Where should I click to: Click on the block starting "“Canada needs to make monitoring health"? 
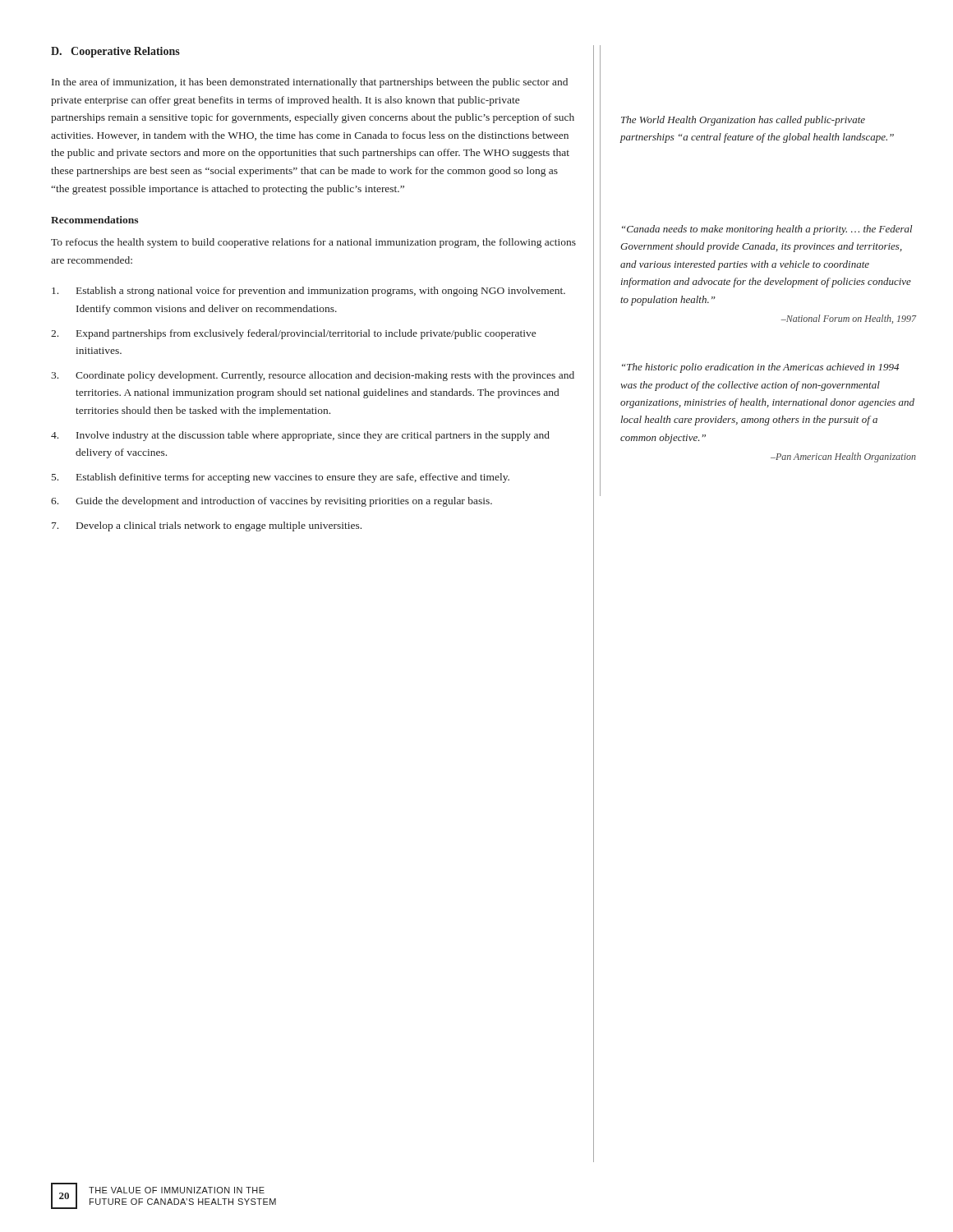tap(766, 264)
